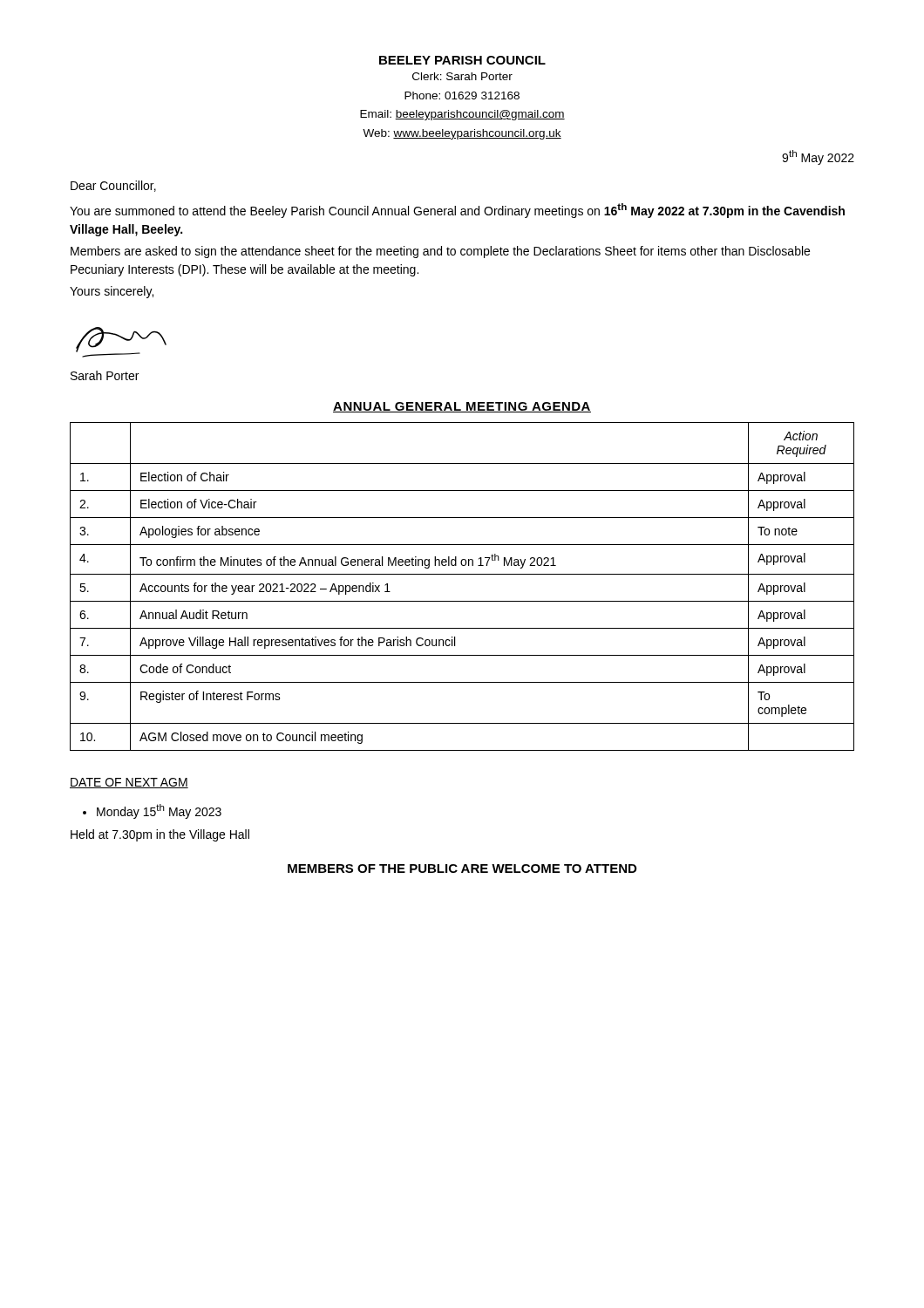This screenshot has width=924, height=1308.
Task: Find the illustration
Action: 122,337
